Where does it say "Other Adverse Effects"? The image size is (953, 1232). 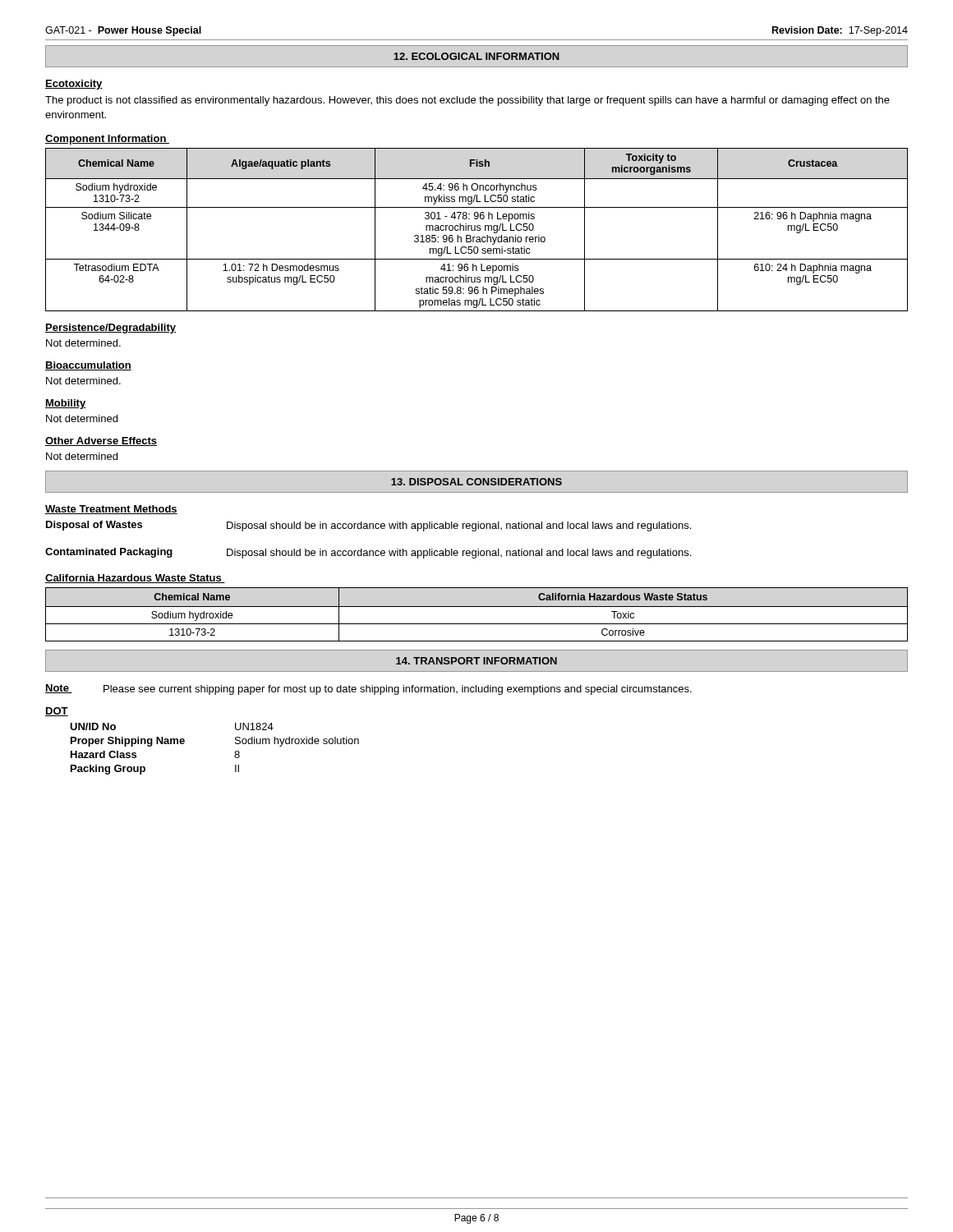pyautogui.click(x=101, y=441)
